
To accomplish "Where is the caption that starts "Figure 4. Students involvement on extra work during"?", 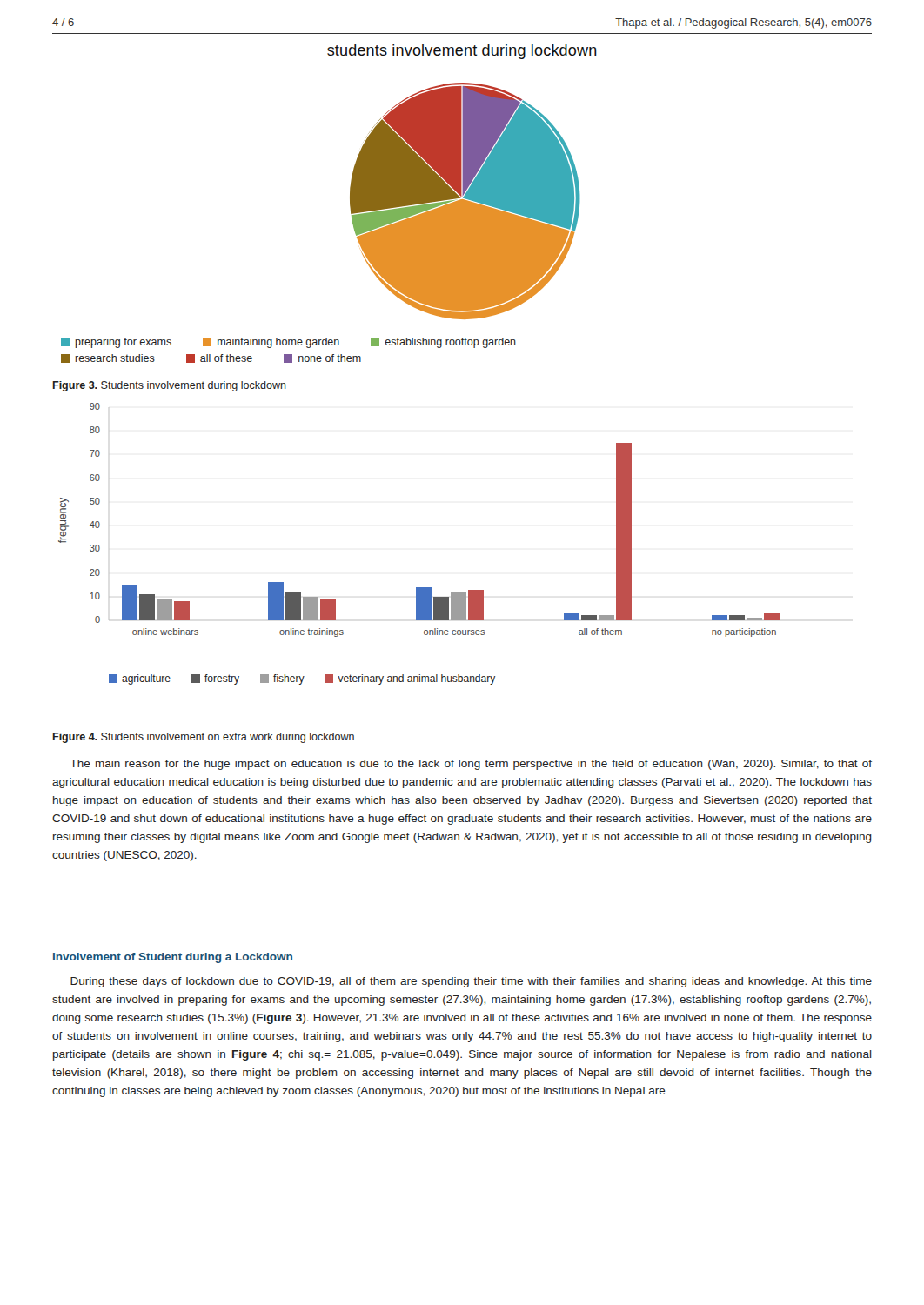I will click(x=203, y=737).
